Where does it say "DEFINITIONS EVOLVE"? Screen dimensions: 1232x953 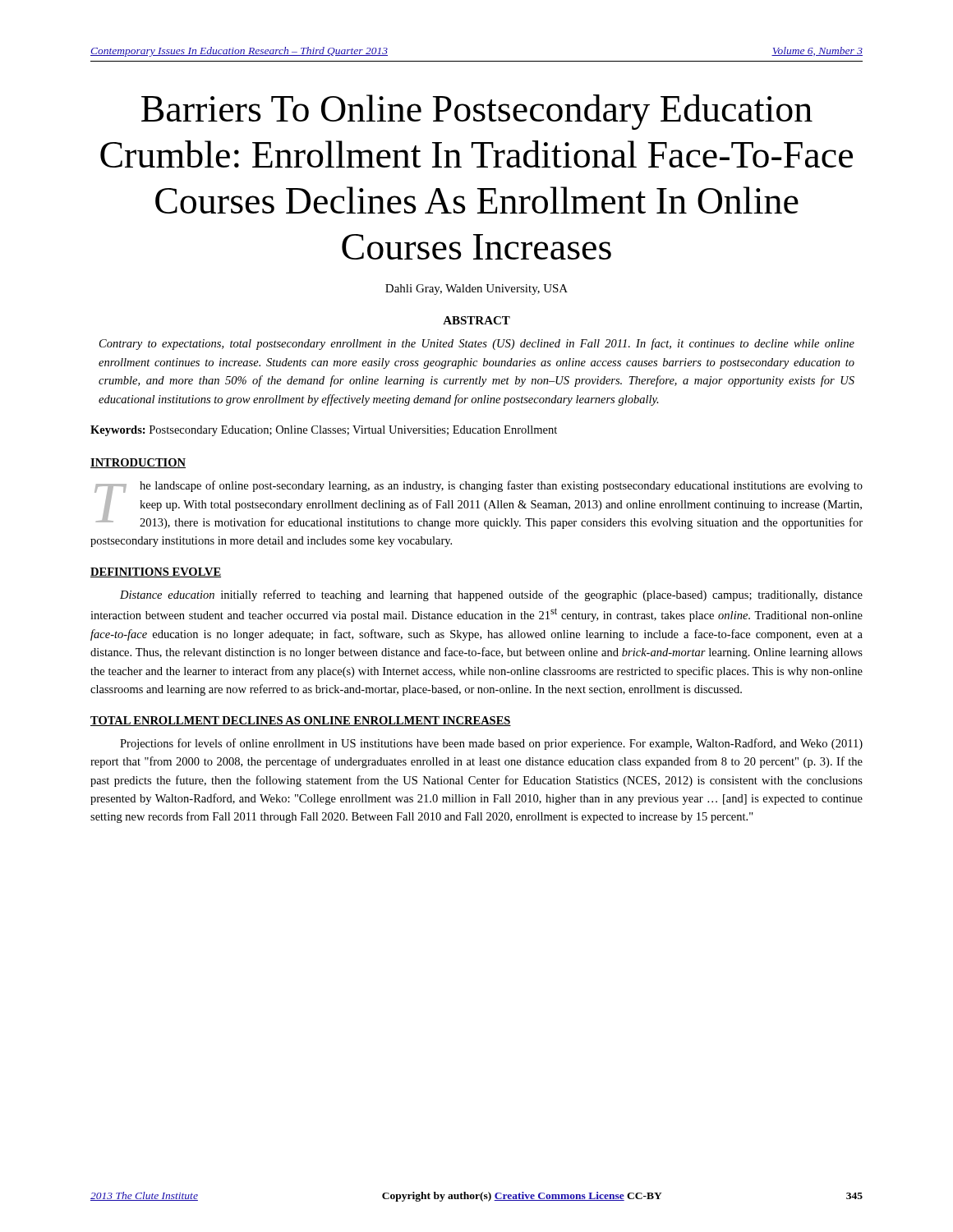pos(156,572)
